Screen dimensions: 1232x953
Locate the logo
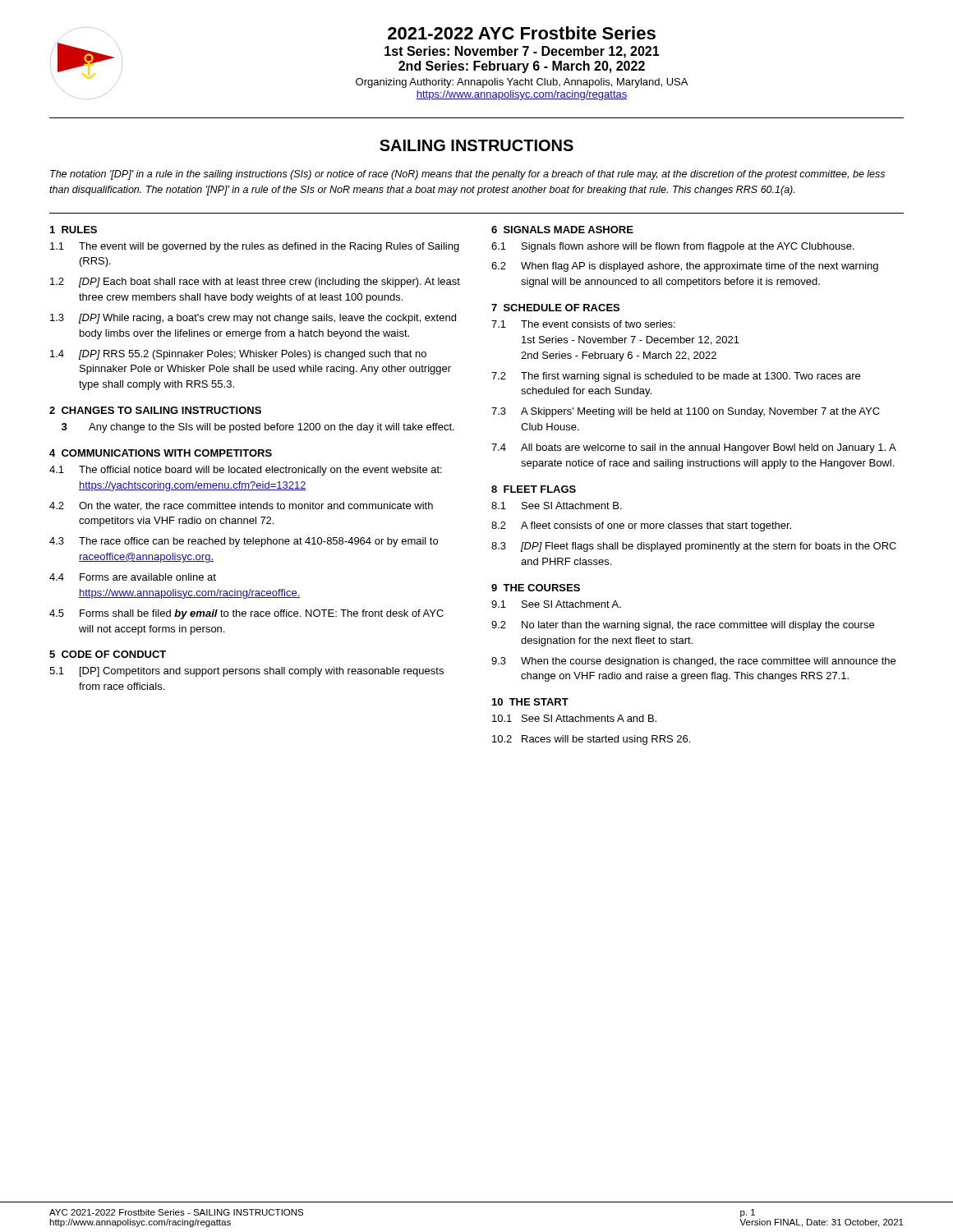click(x=90, y=64)
